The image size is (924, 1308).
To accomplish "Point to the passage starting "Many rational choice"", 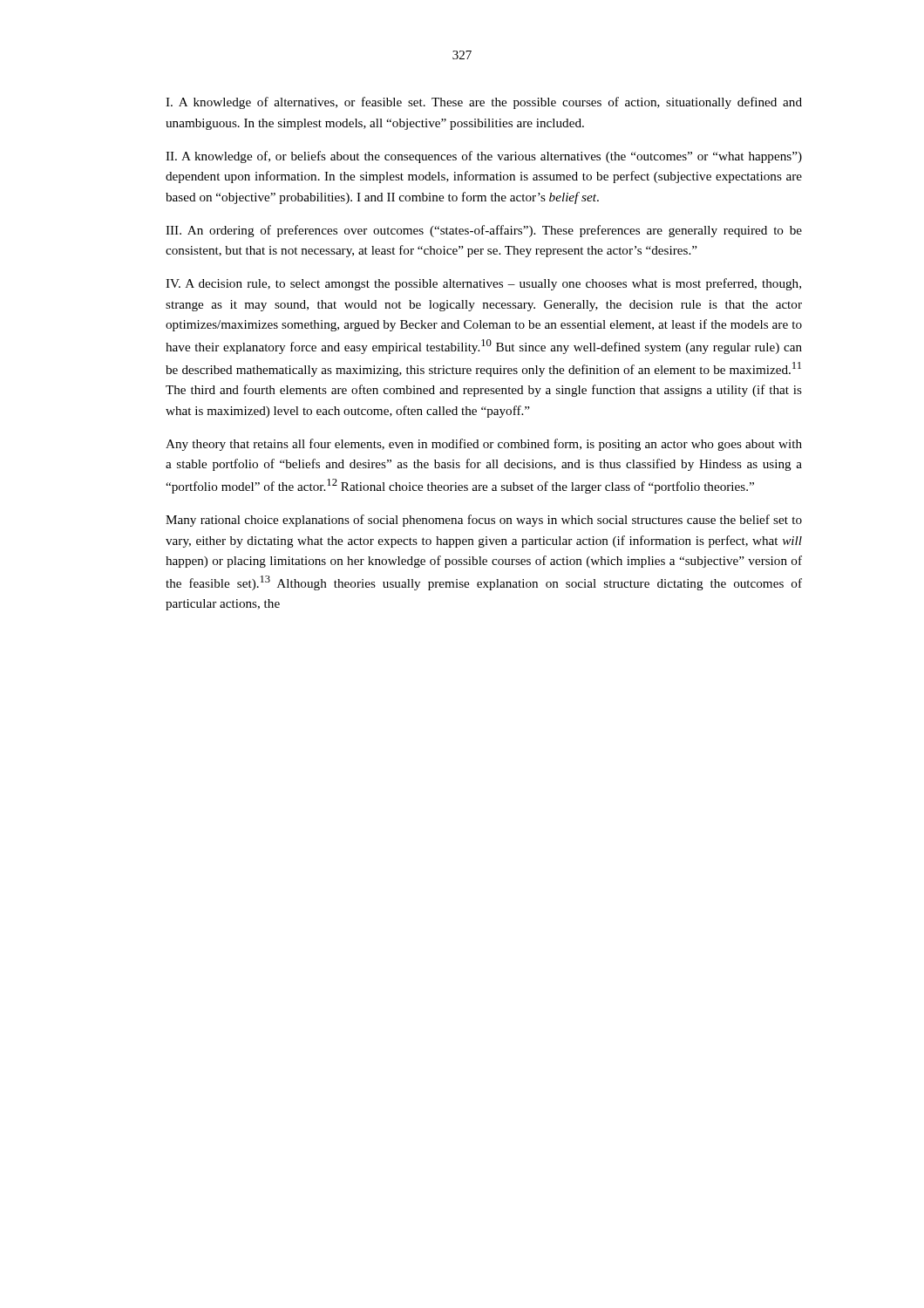I will pos(484,561).
